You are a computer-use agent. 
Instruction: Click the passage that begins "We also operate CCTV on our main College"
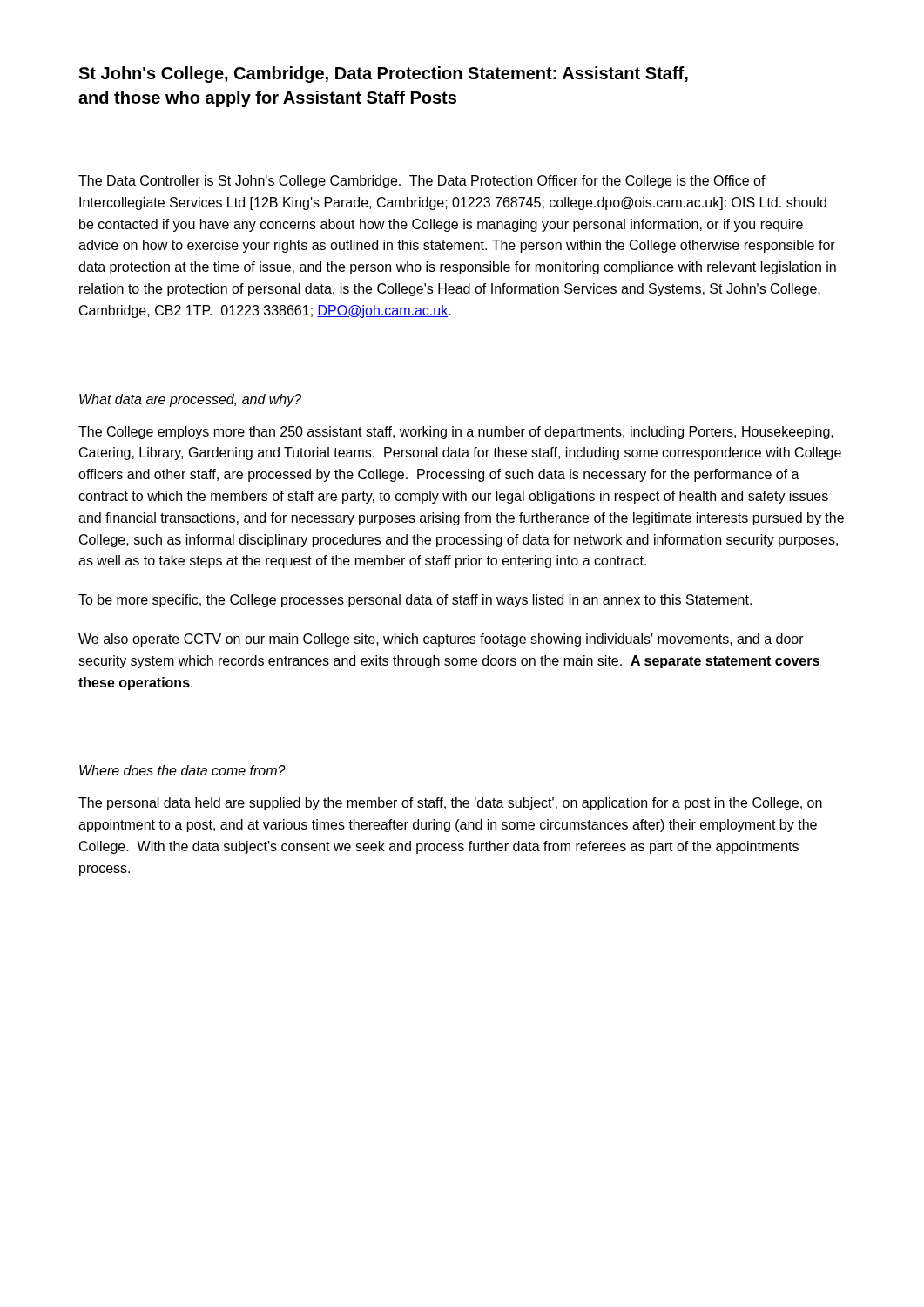tap(449, 661)
